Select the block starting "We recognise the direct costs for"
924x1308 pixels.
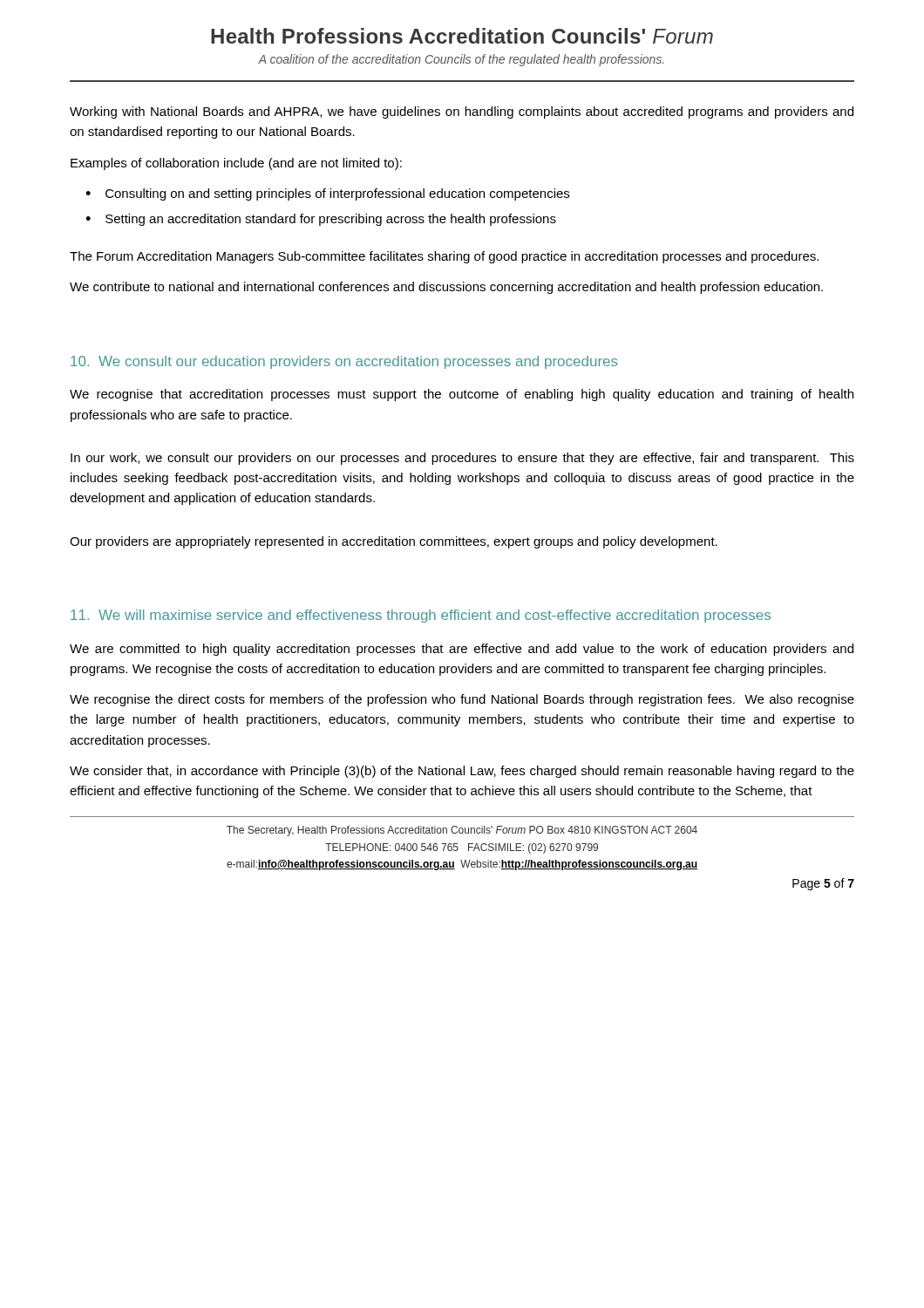462,719
